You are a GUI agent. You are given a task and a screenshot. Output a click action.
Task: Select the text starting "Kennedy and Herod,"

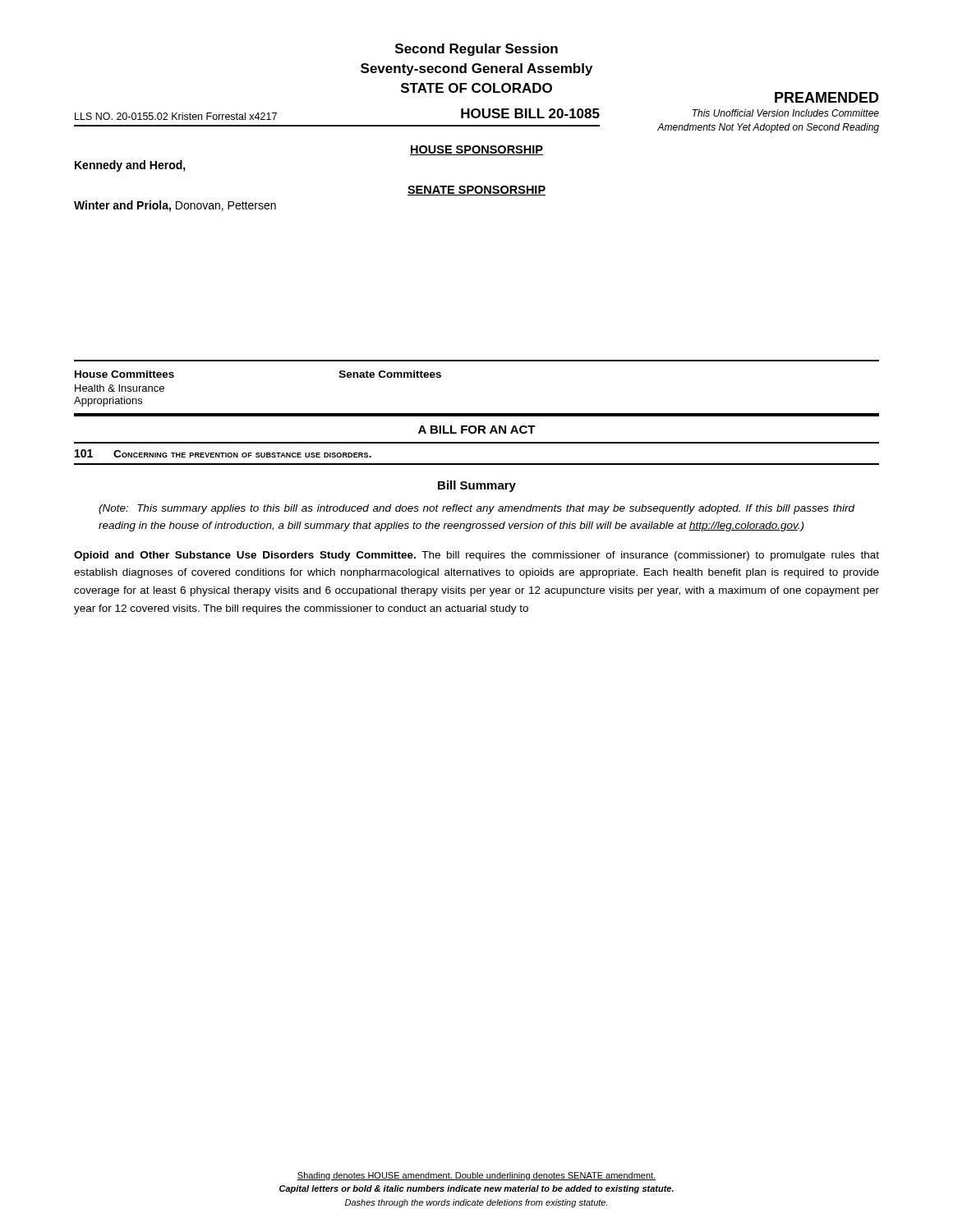pos(130,165)
